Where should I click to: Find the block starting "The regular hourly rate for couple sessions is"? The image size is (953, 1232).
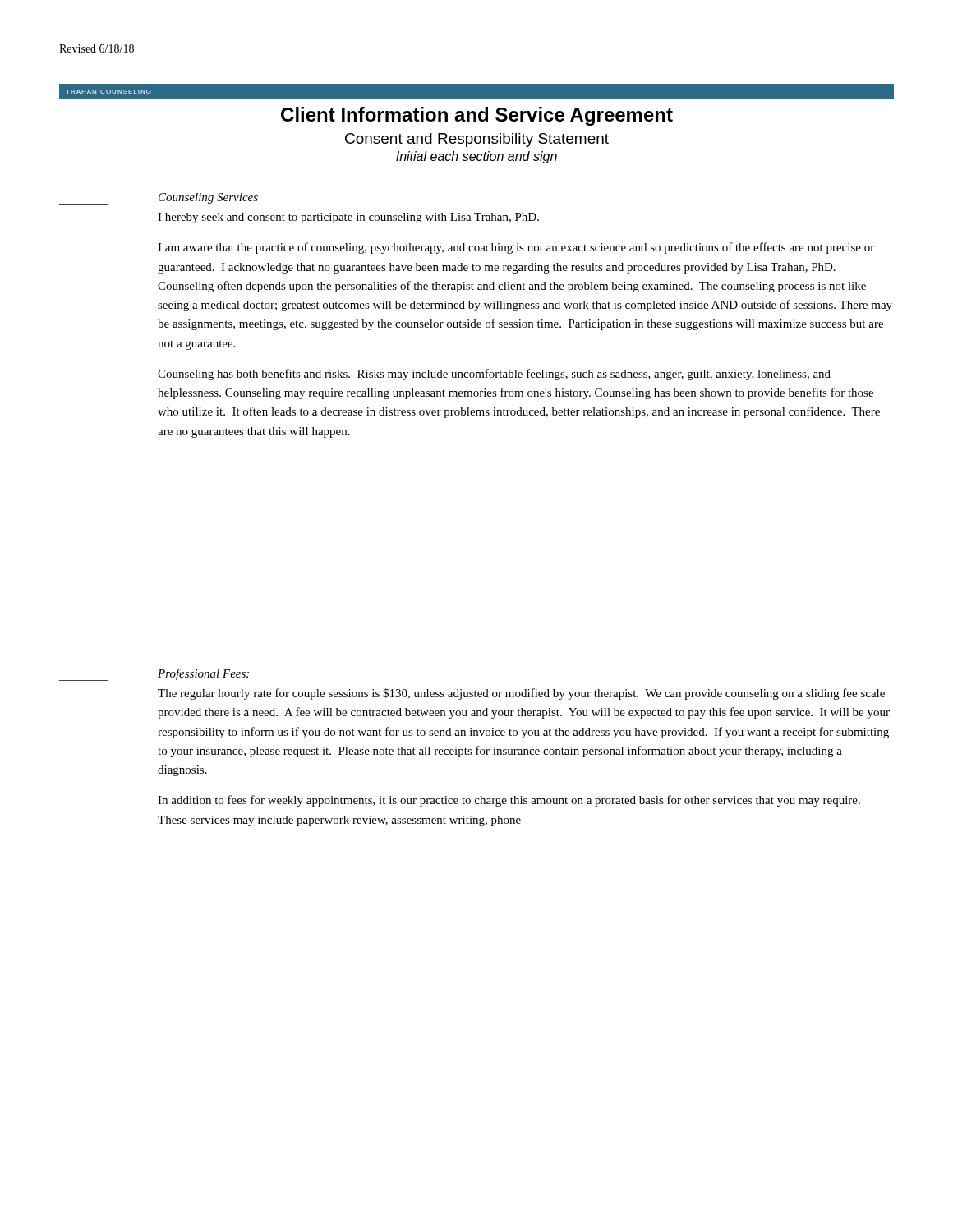tap(524, 731)
